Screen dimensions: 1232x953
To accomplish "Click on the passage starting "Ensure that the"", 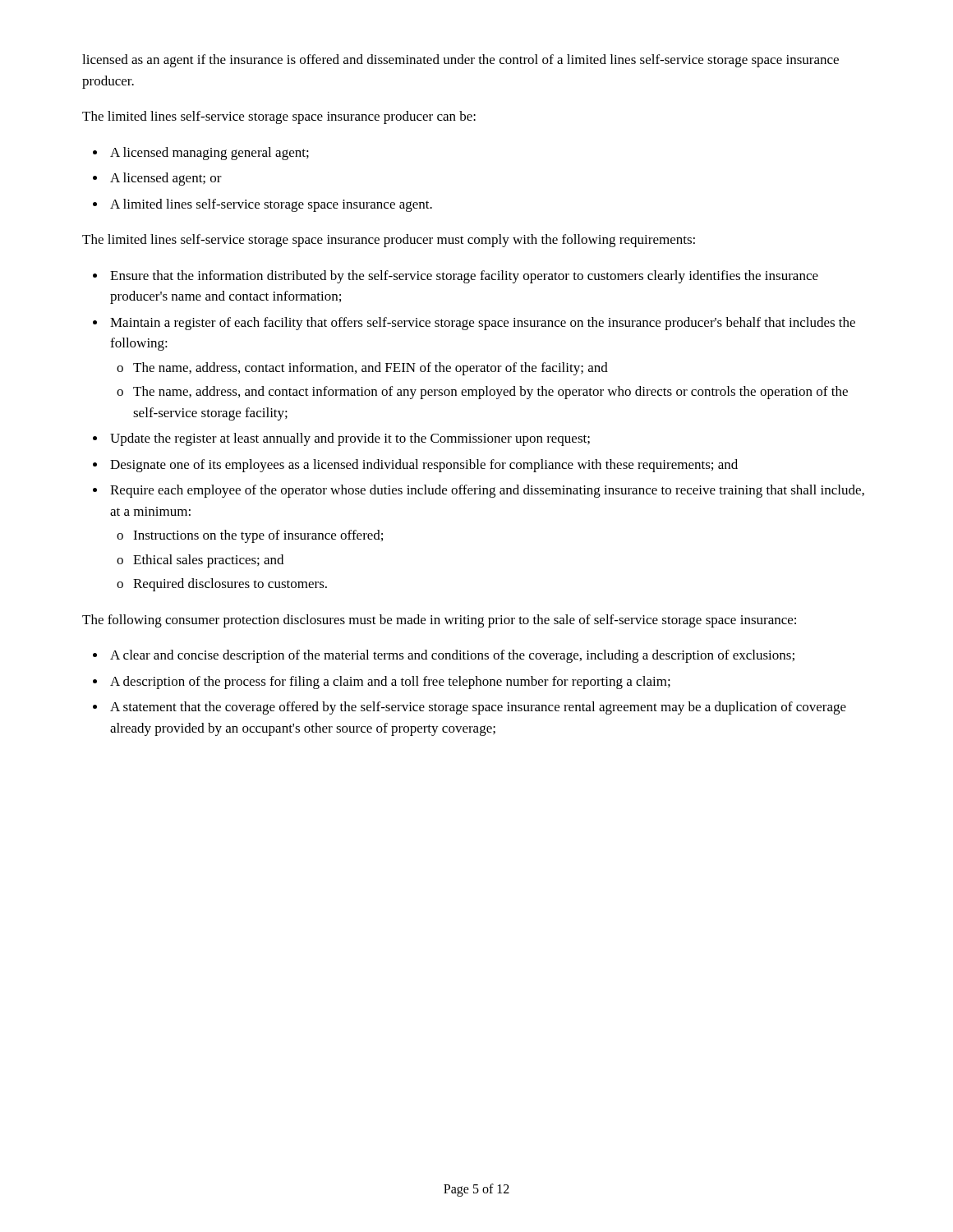I will (464, 286).
